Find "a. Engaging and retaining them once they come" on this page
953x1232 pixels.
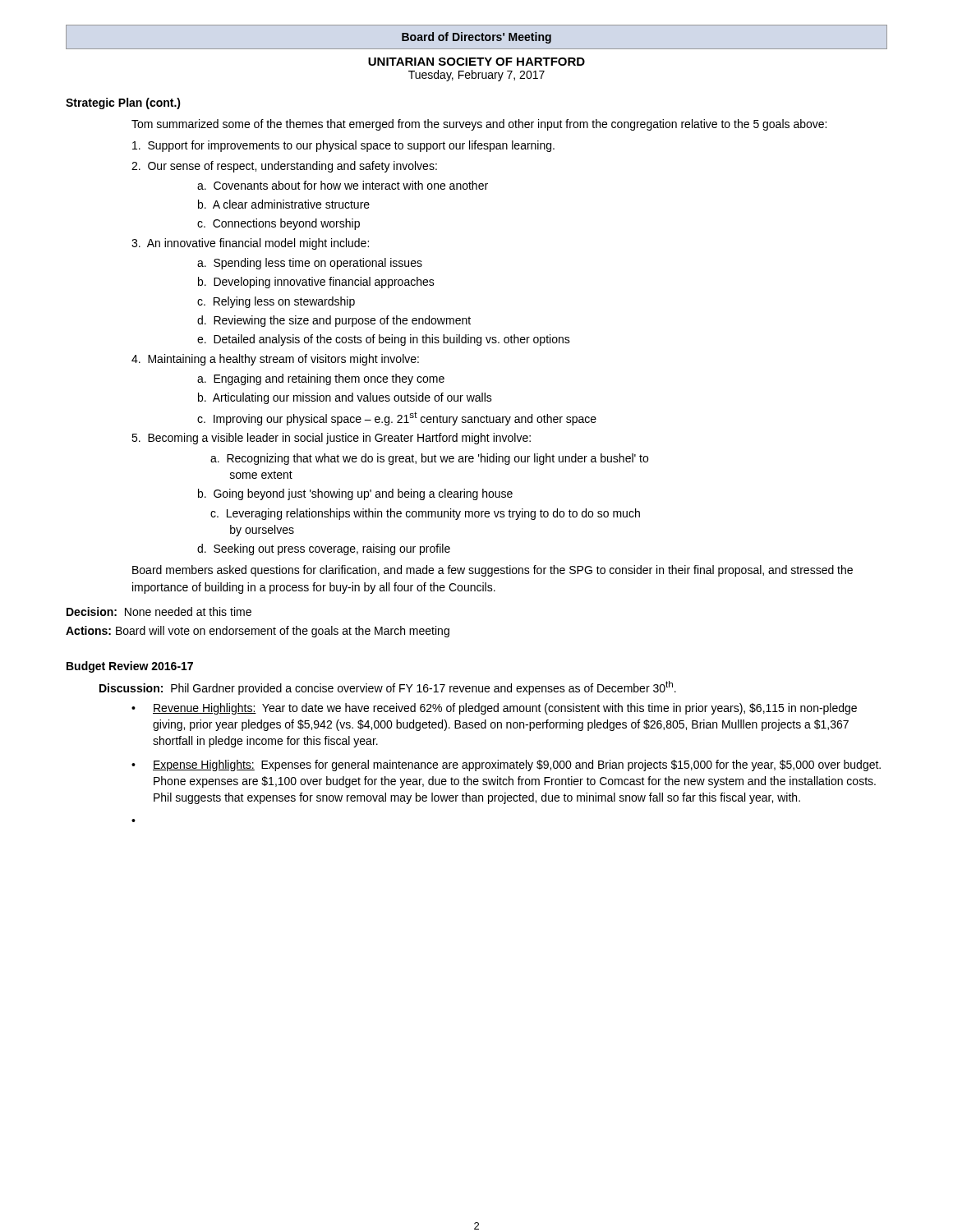click(321, 379)
